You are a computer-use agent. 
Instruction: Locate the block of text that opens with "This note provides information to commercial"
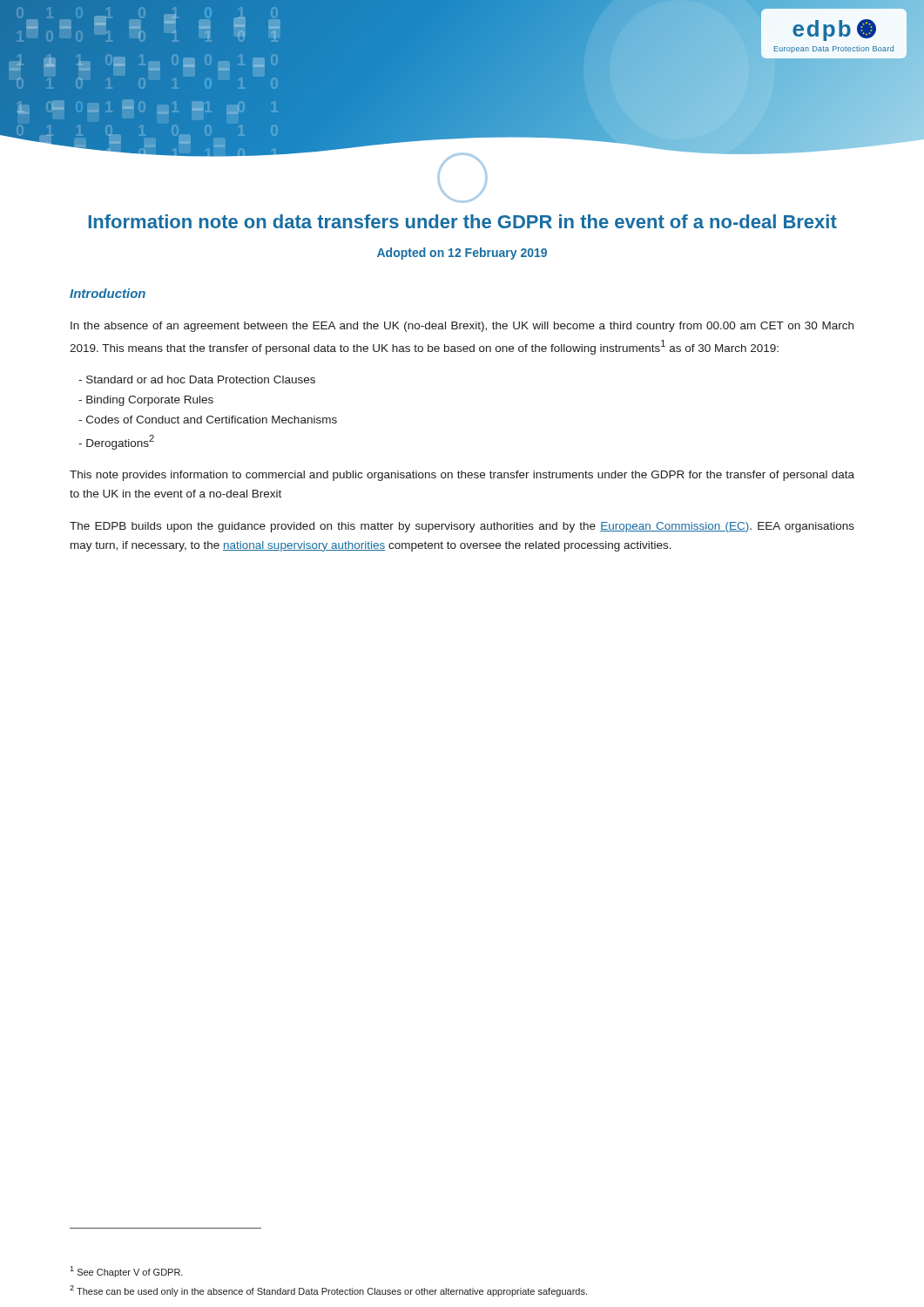pos(462,484)
